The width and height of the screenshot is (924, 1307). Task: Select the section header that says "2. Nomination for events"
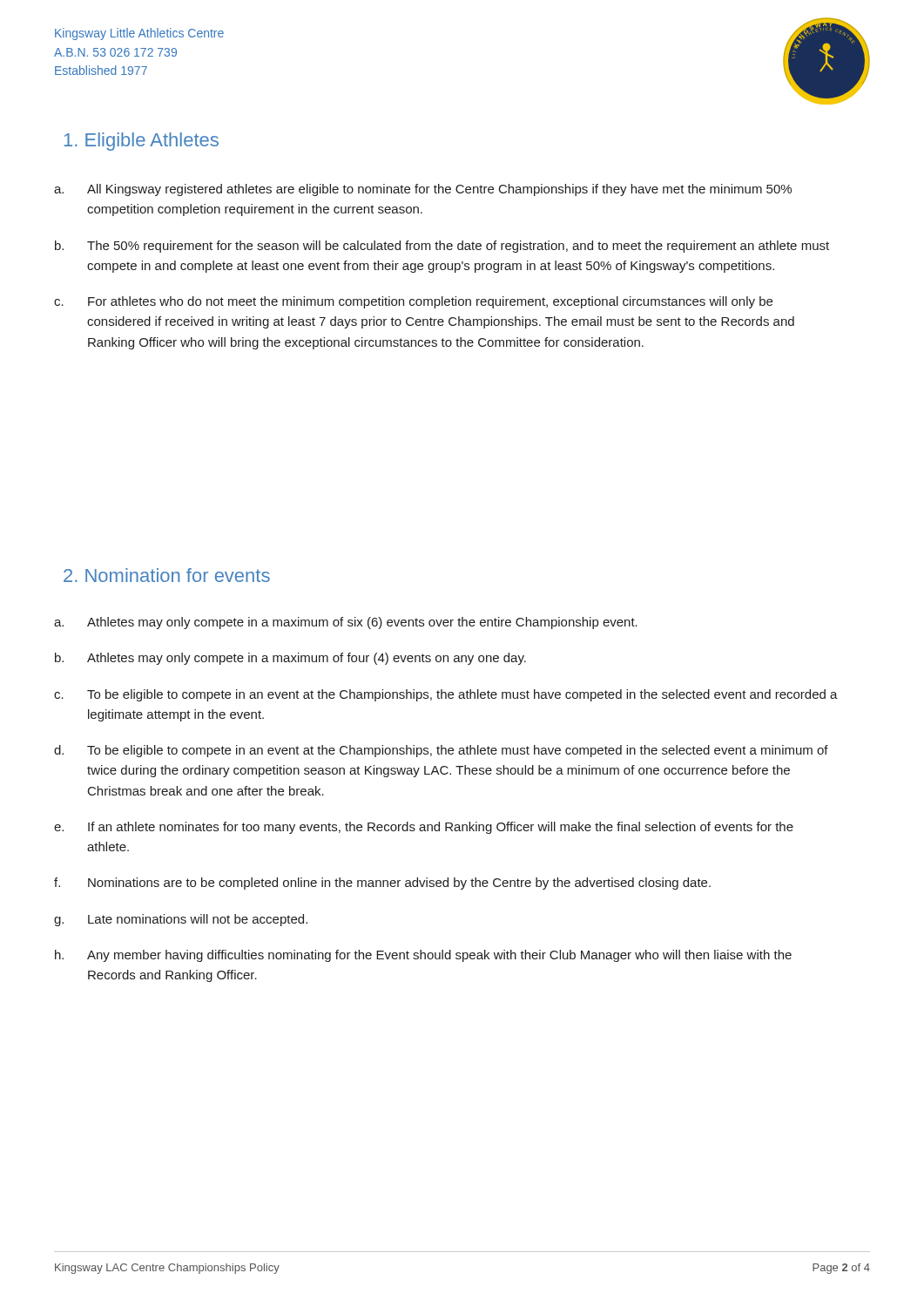[x=162, y=576]
